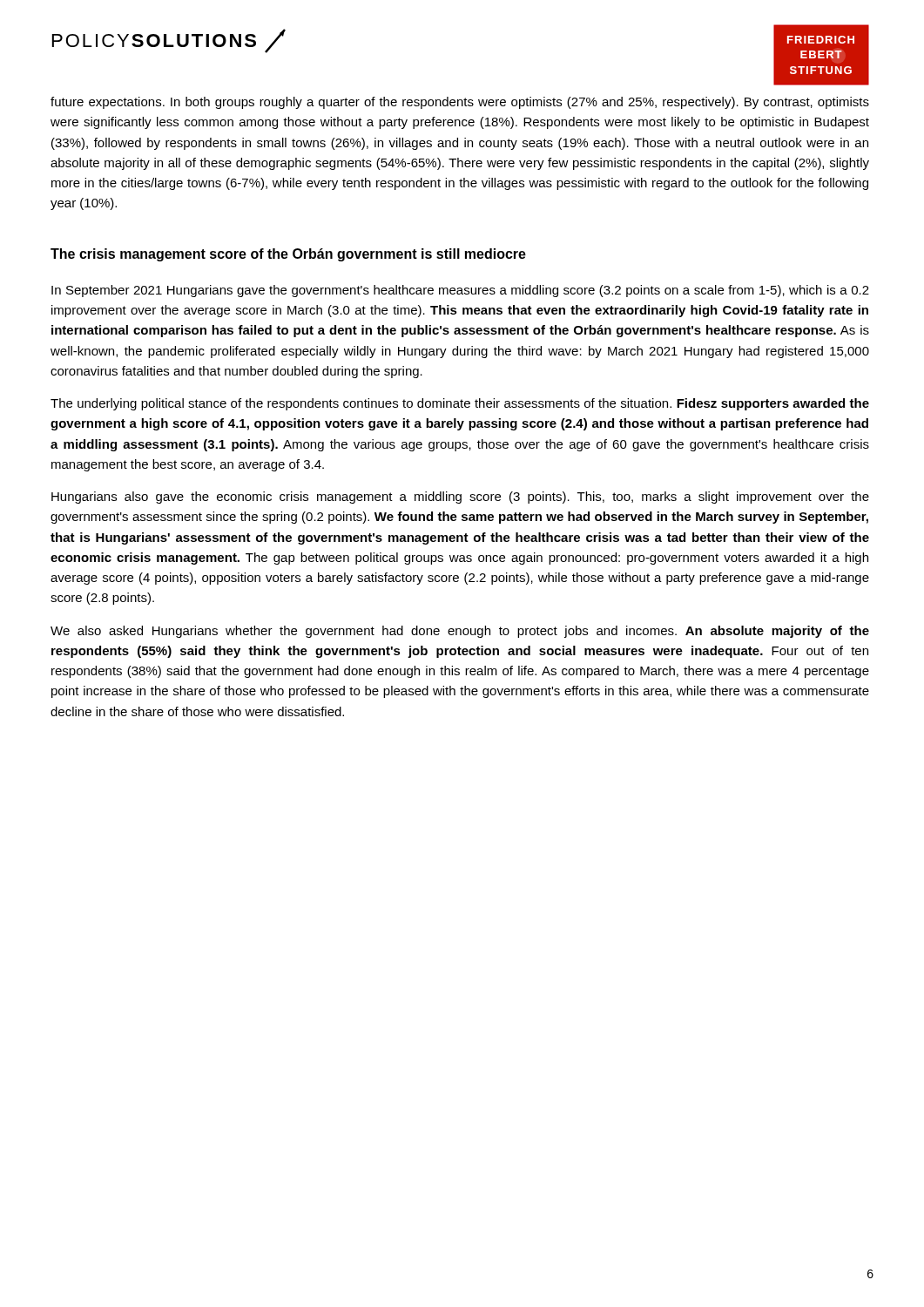Navigate to the region starting "The crisis management score"
The image size is (924, 1307).
(288, 254)
